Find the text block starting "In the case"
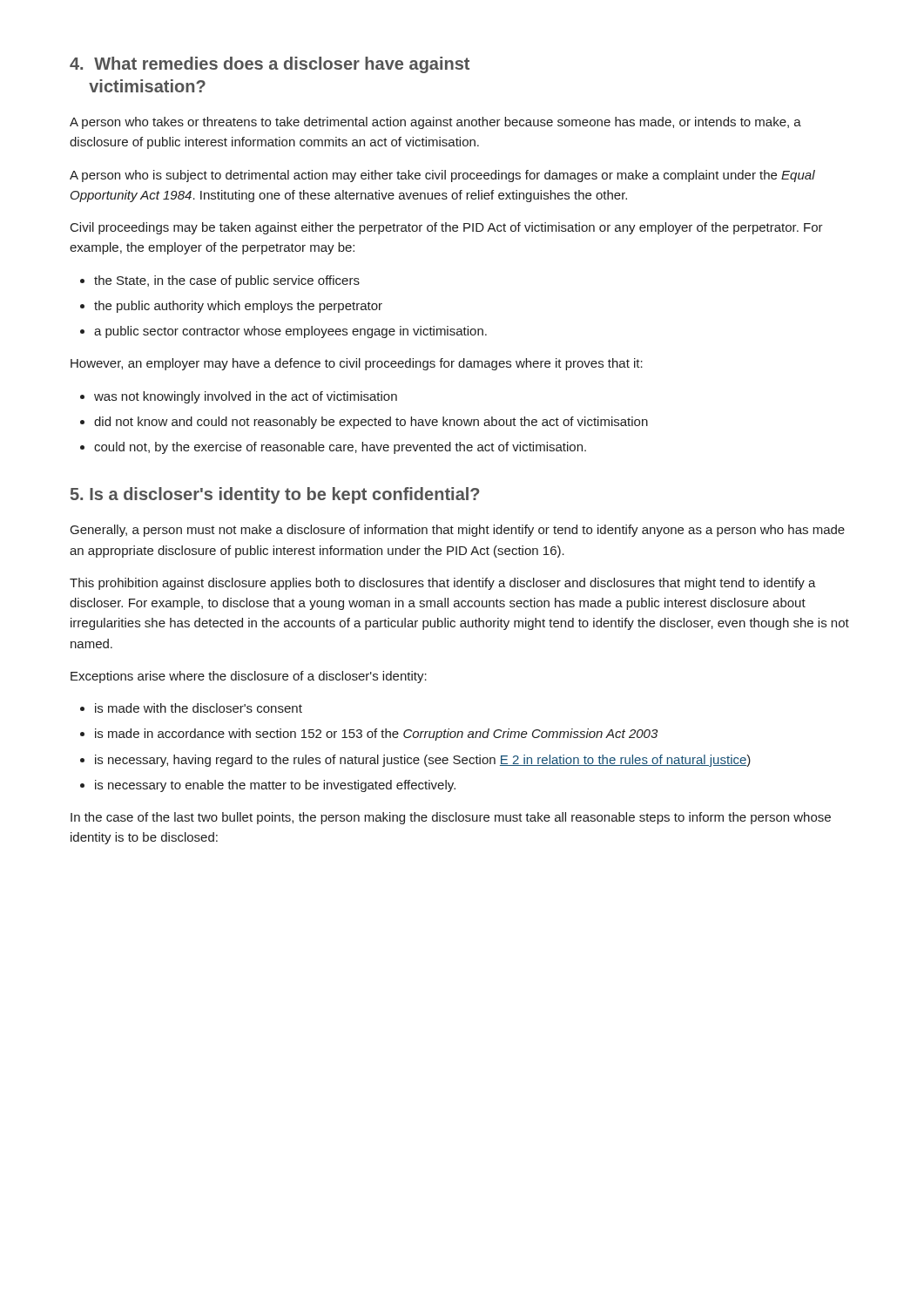The image size is (924, 1307). point(462,827)
